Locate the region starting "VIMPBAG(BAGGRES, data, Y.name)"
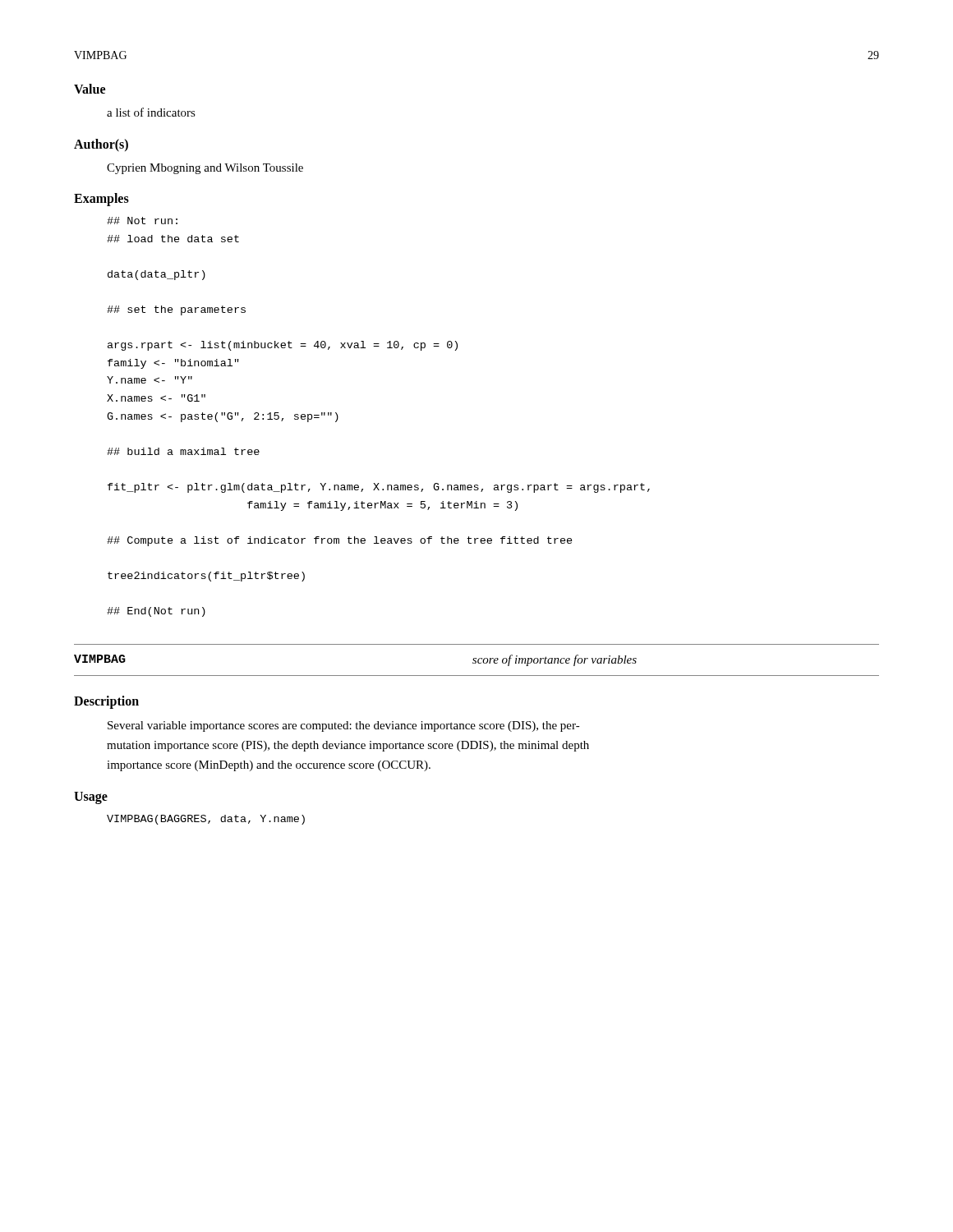Screen dimensions: 1232x953 coord(207,819)
